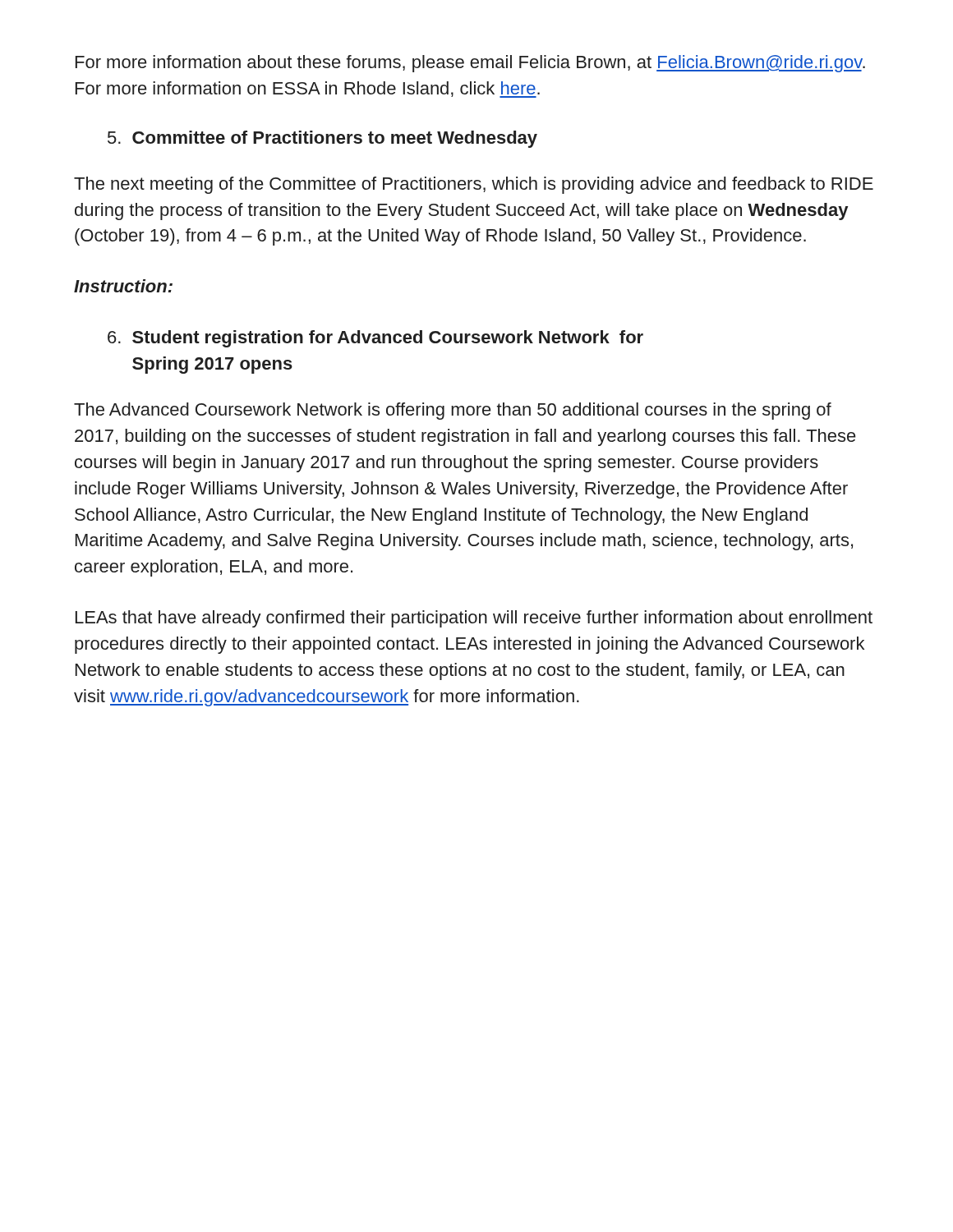This screenshot has height=1232, width=953.
Task: Find the block on this page that starts "For more information about these"
Action: pos(470,75)
